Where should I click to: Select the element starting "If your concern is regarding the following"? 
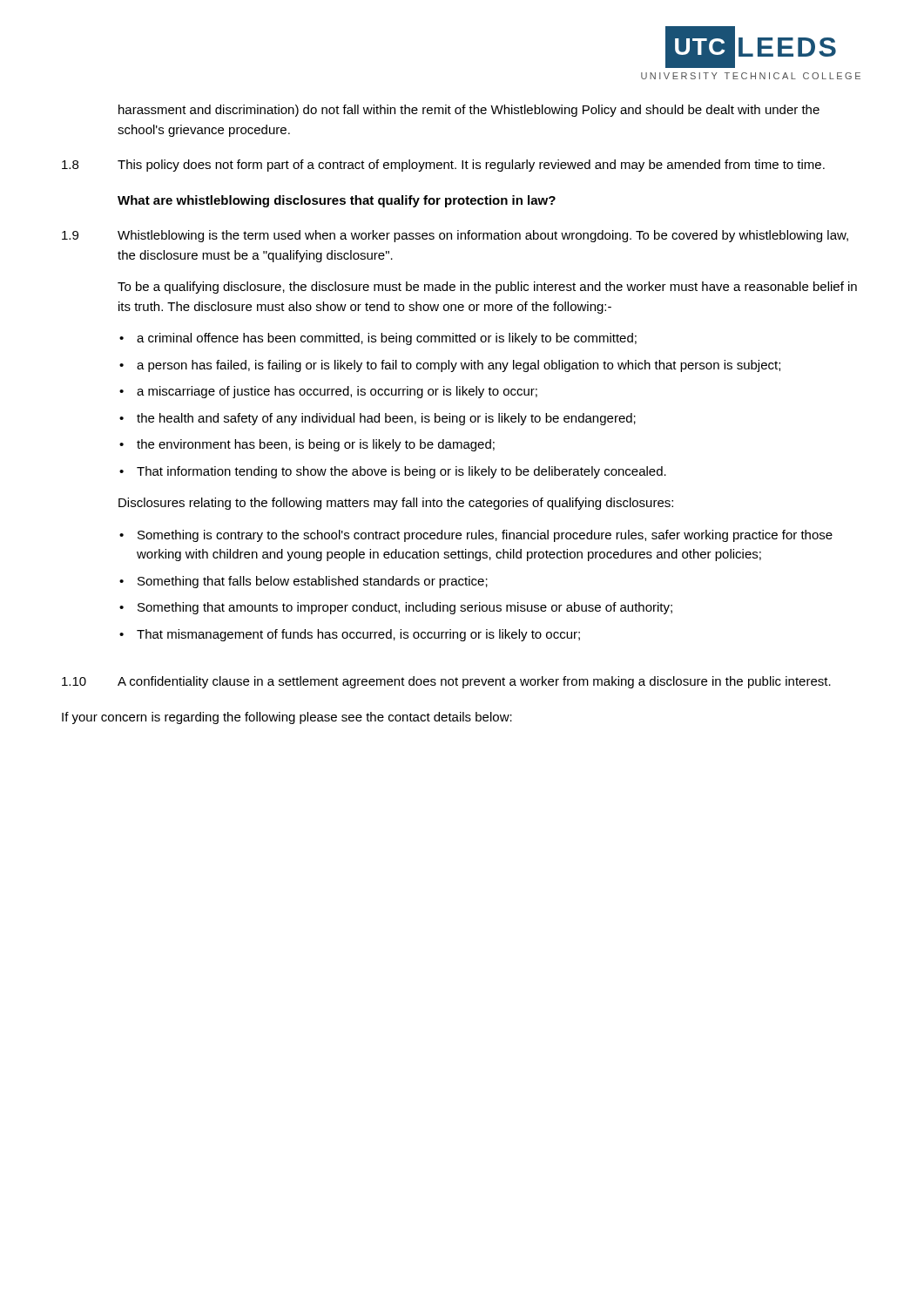pos(287,716)
